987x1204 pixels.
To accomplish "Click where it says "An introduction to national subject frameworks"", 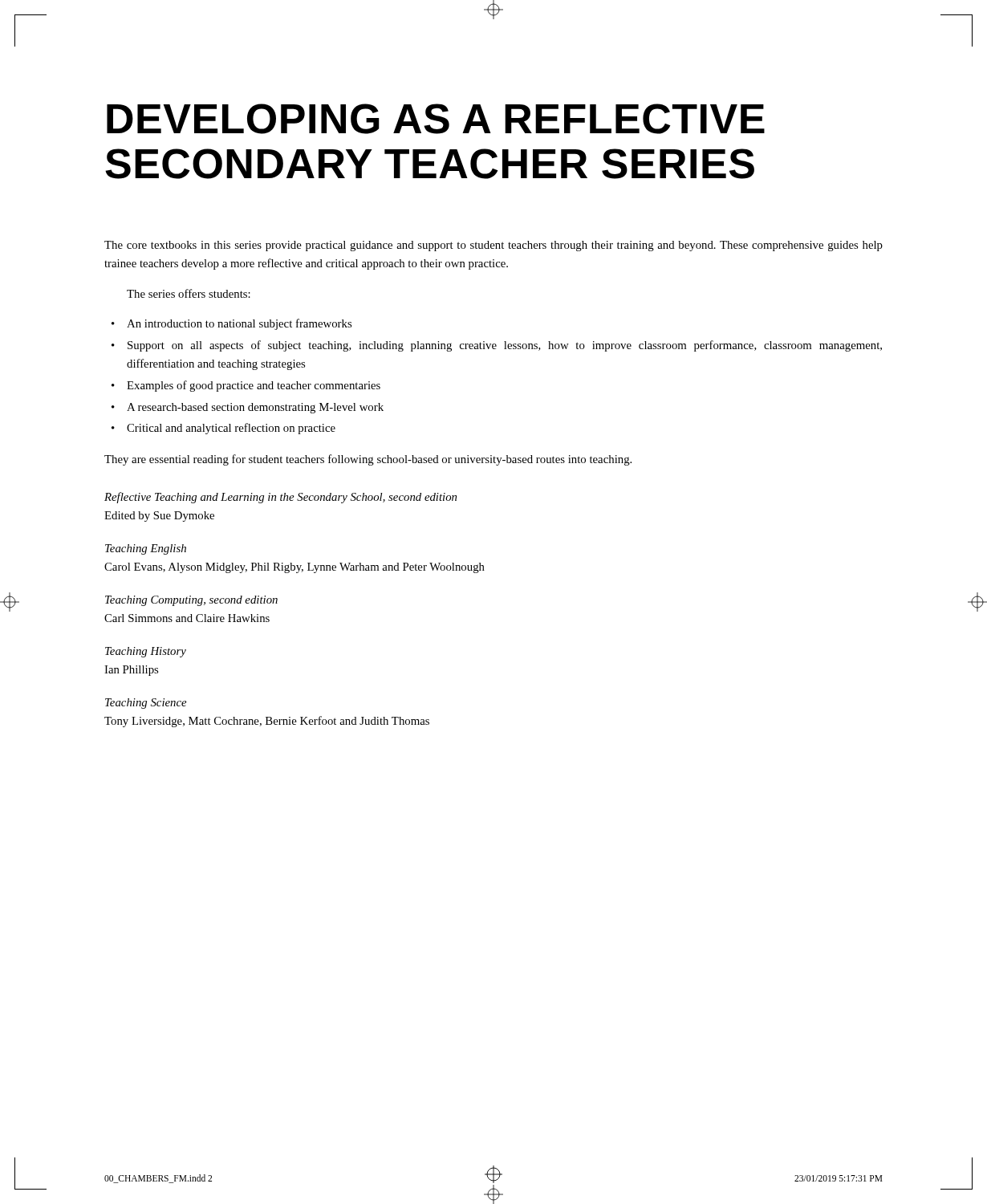I will click(239, 323).
